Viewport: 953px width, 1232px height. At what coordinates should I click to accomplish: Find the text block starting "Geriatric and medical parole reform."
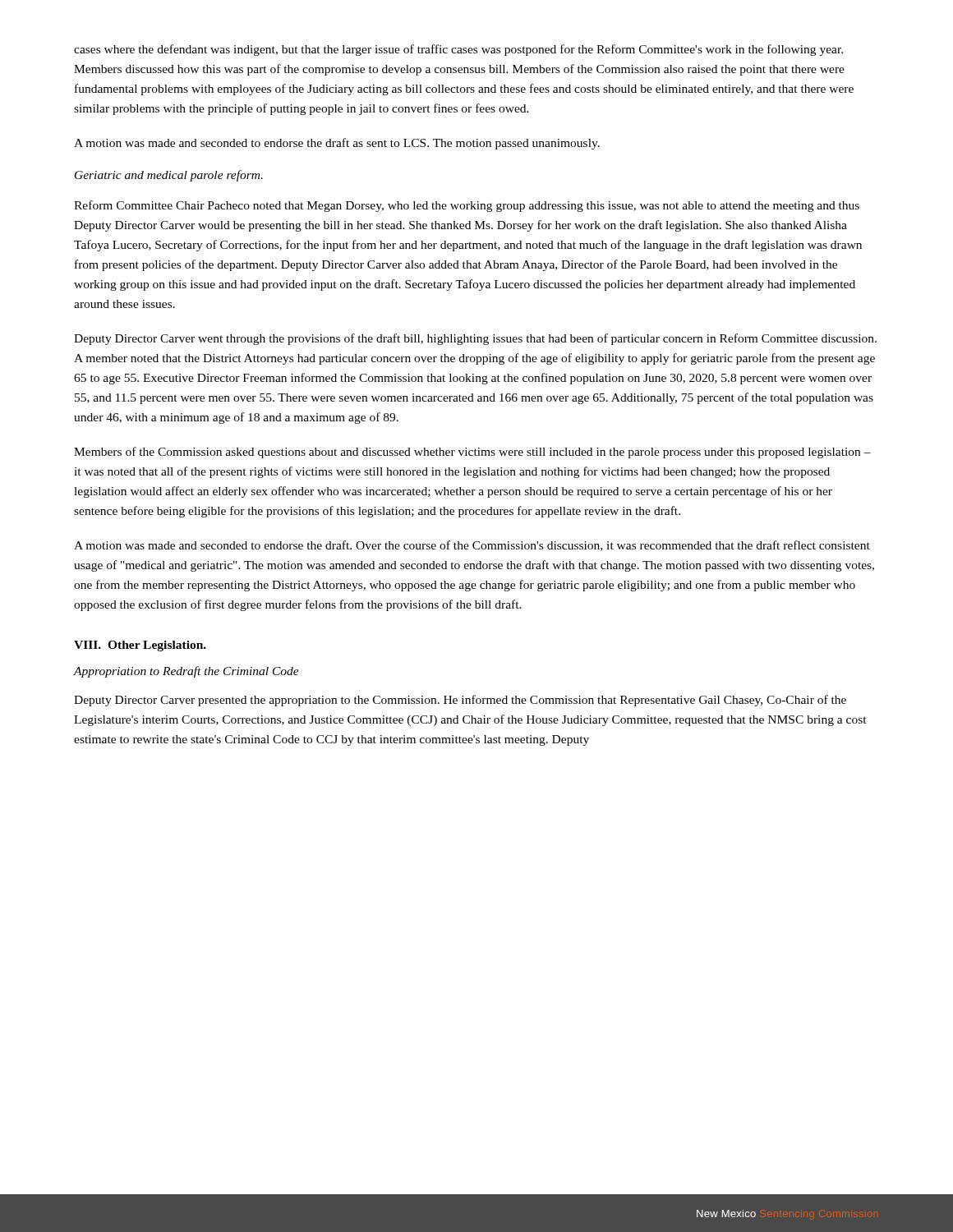click(x=169, y=175)
